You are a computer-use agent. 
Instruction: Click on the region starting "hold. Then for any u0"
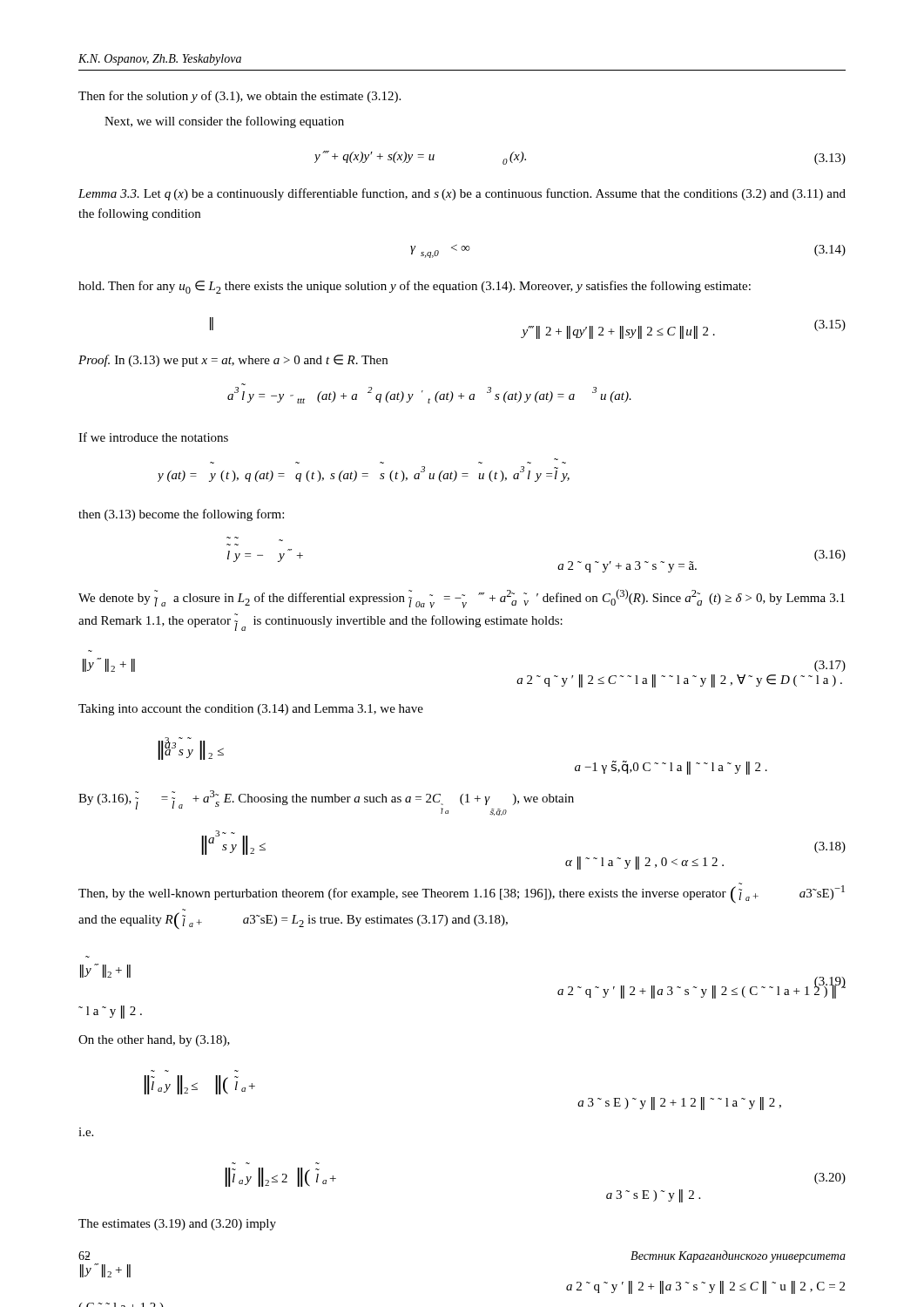462,287
